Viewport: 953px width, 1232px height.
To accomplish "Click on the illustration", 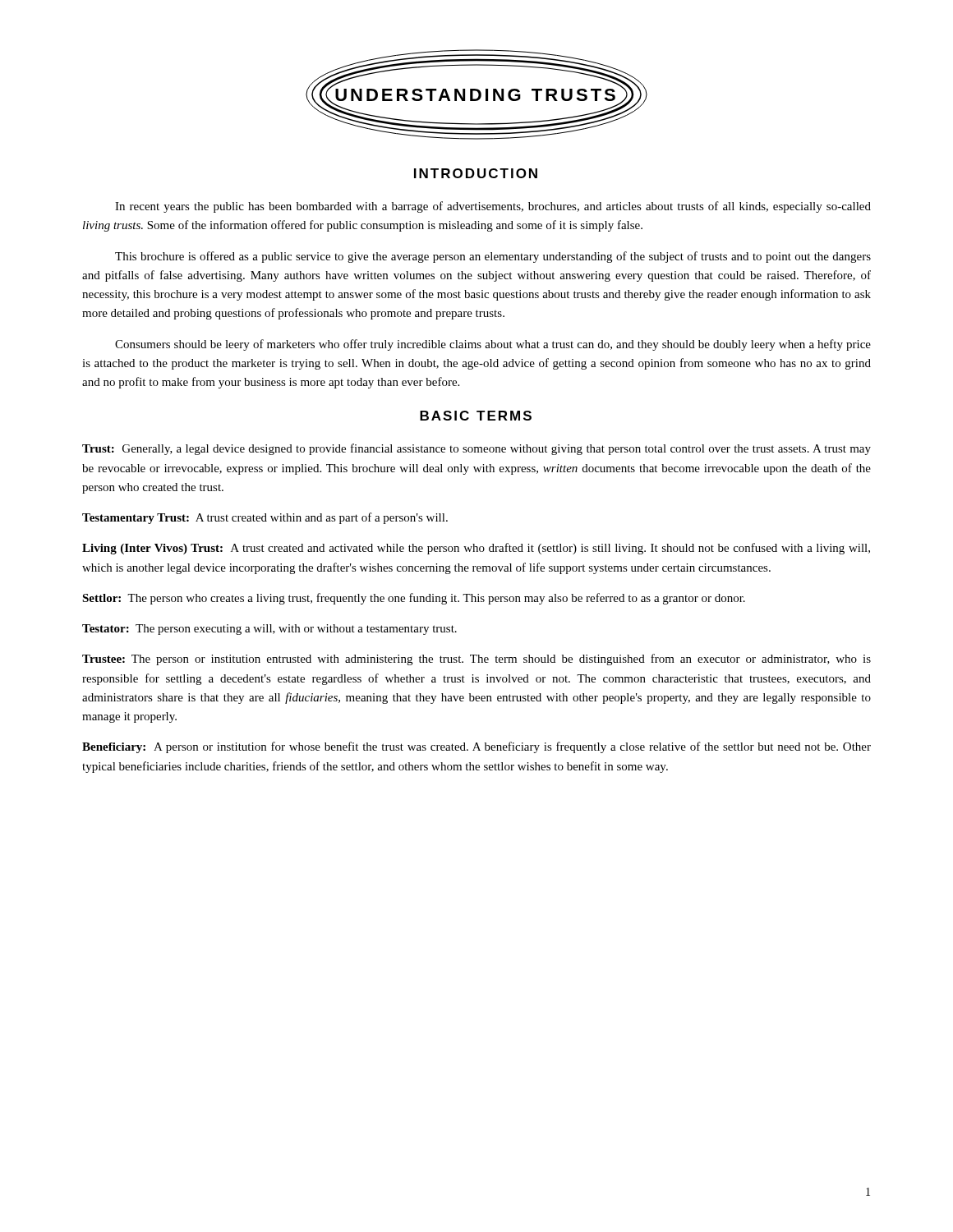I will pos(476,96).
